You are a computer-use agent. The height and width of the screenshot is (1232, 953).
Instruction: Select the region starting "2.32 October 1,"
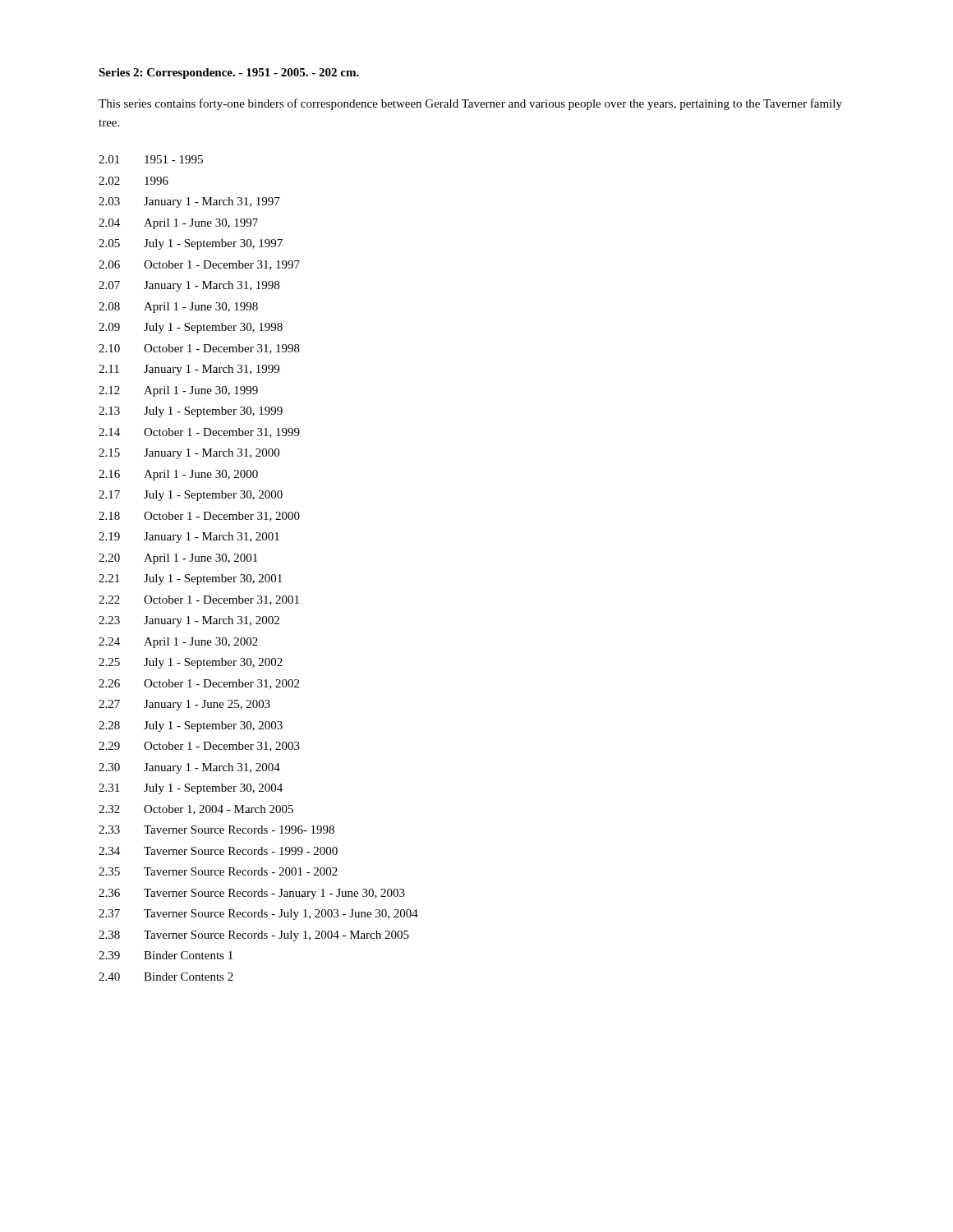tap(196, 810)
